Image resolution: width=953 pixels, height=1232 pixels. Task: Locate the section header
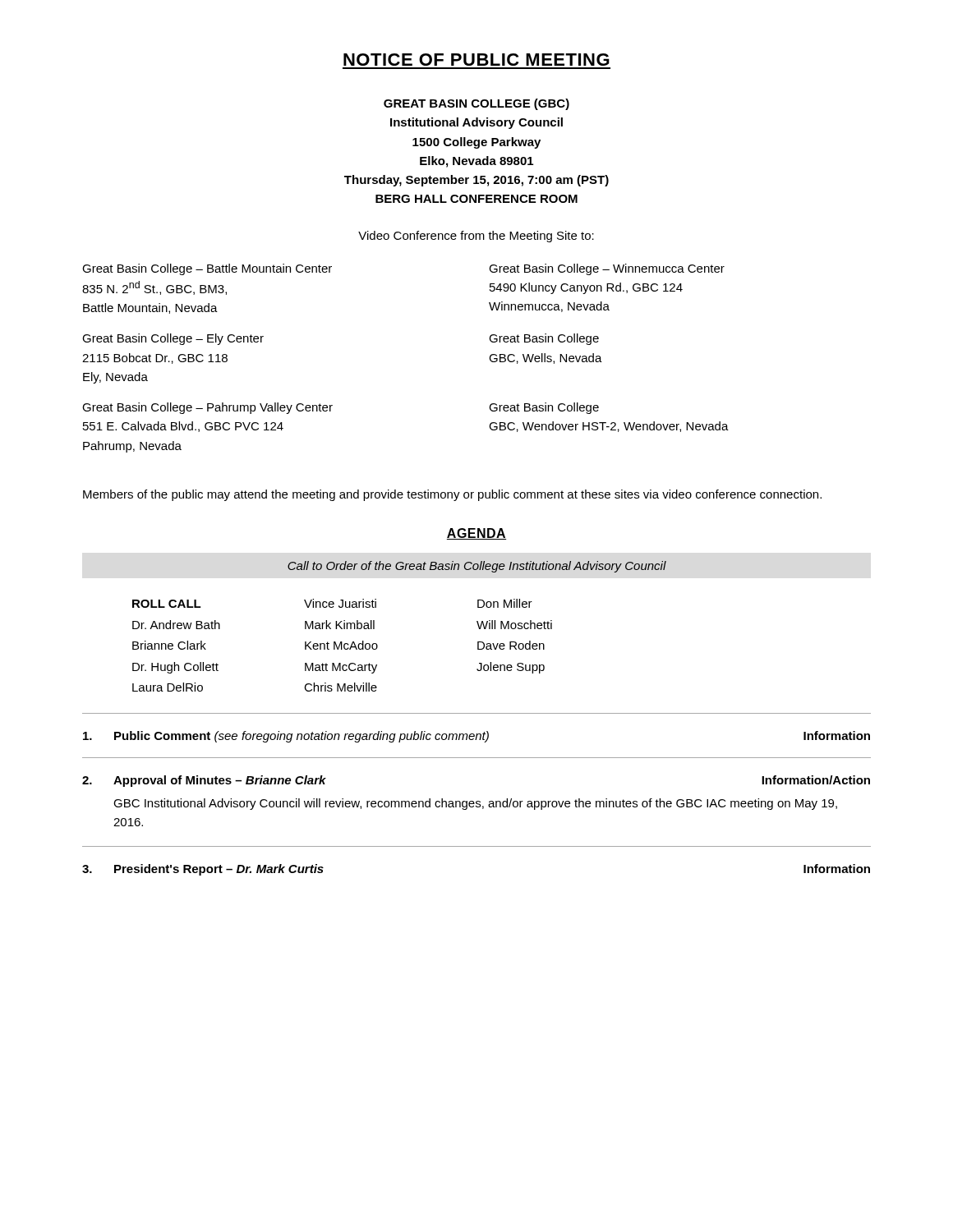pyautogui.click(x=476, y=533)
